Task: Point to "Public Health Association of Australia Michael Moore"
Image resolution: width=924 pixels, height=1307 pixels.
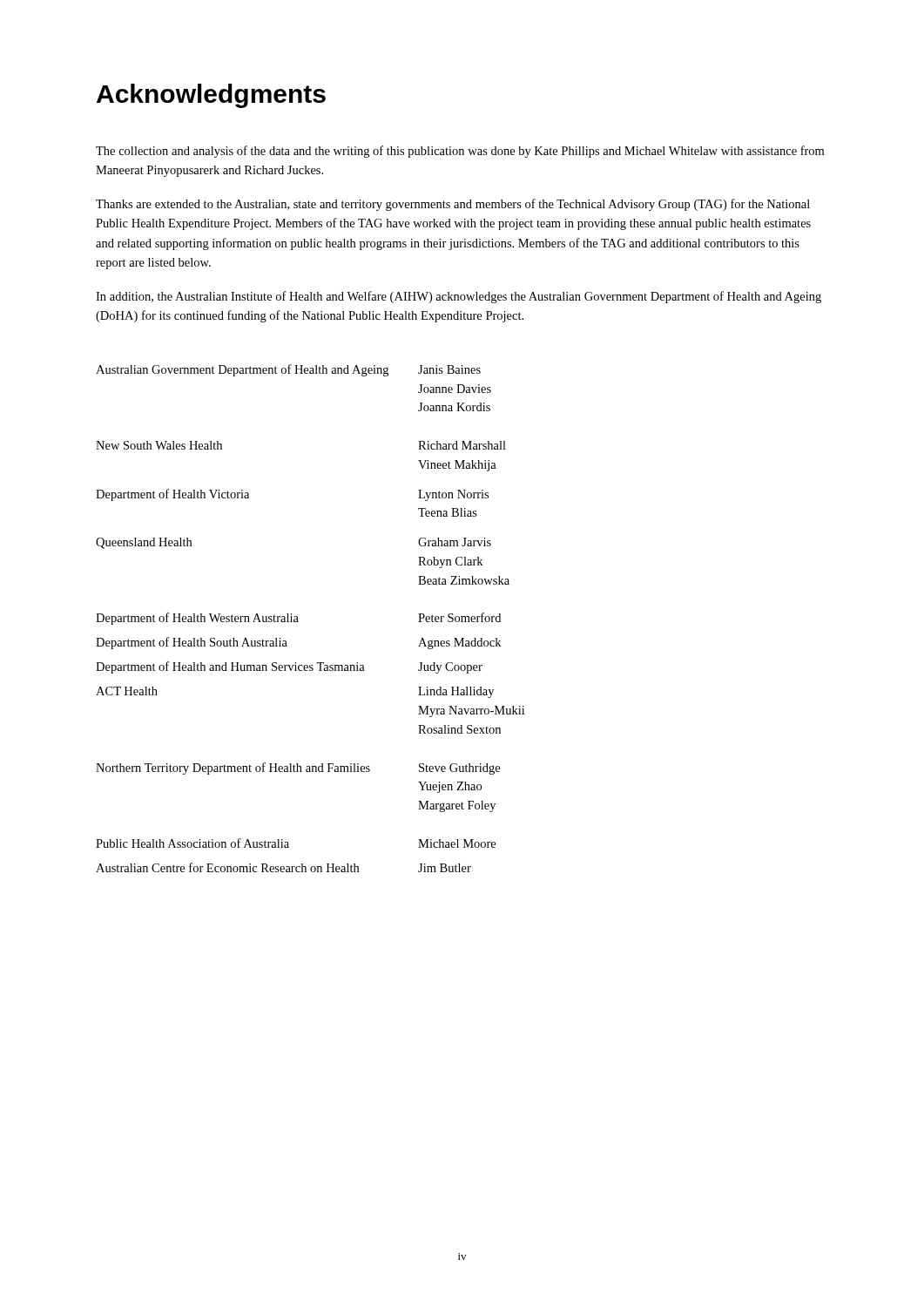Action: tap(462, 843)
